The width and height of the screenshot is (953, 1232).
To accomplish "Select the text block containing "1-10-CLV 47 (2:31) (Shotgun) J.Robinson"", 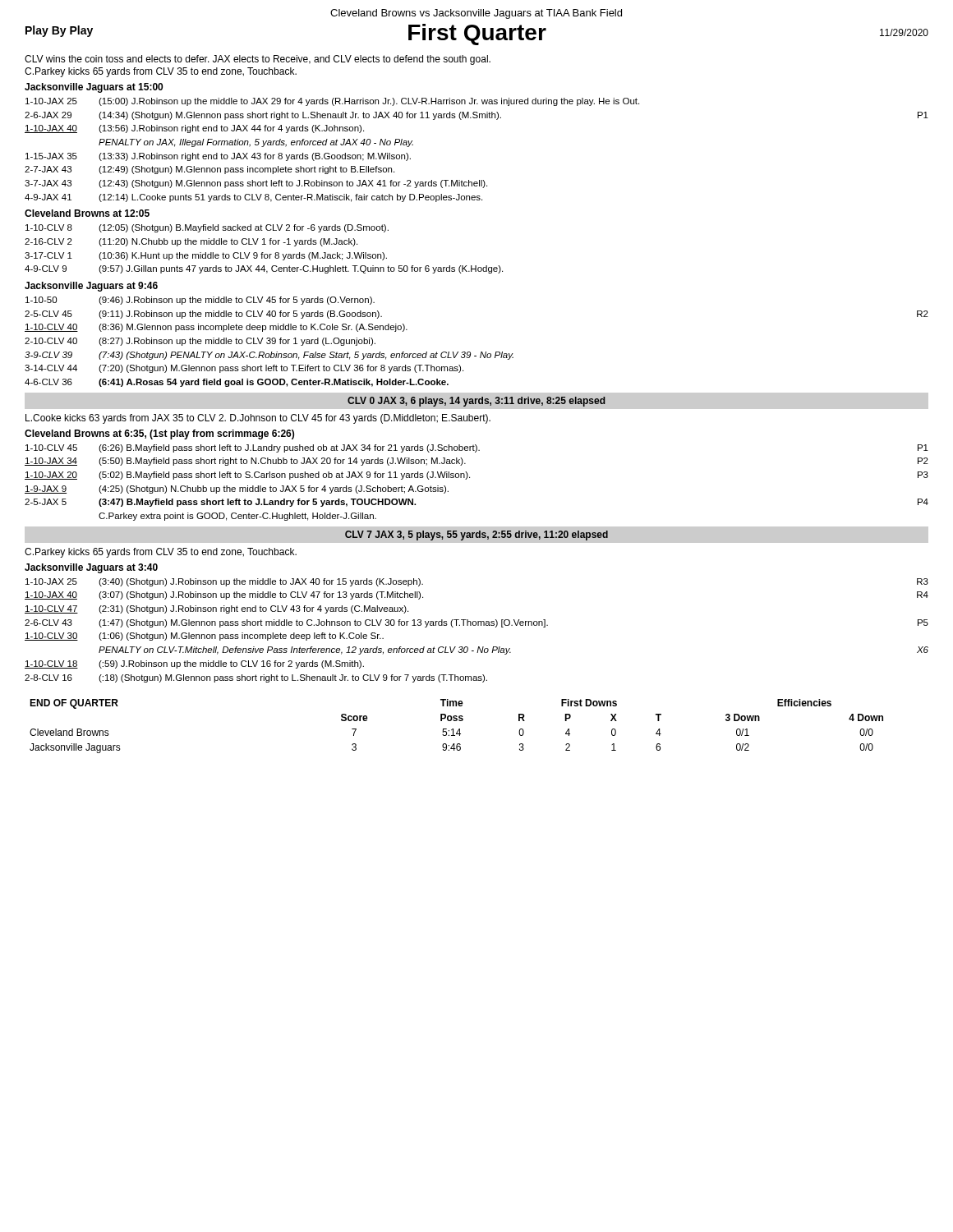I will (x=476, y=609).
